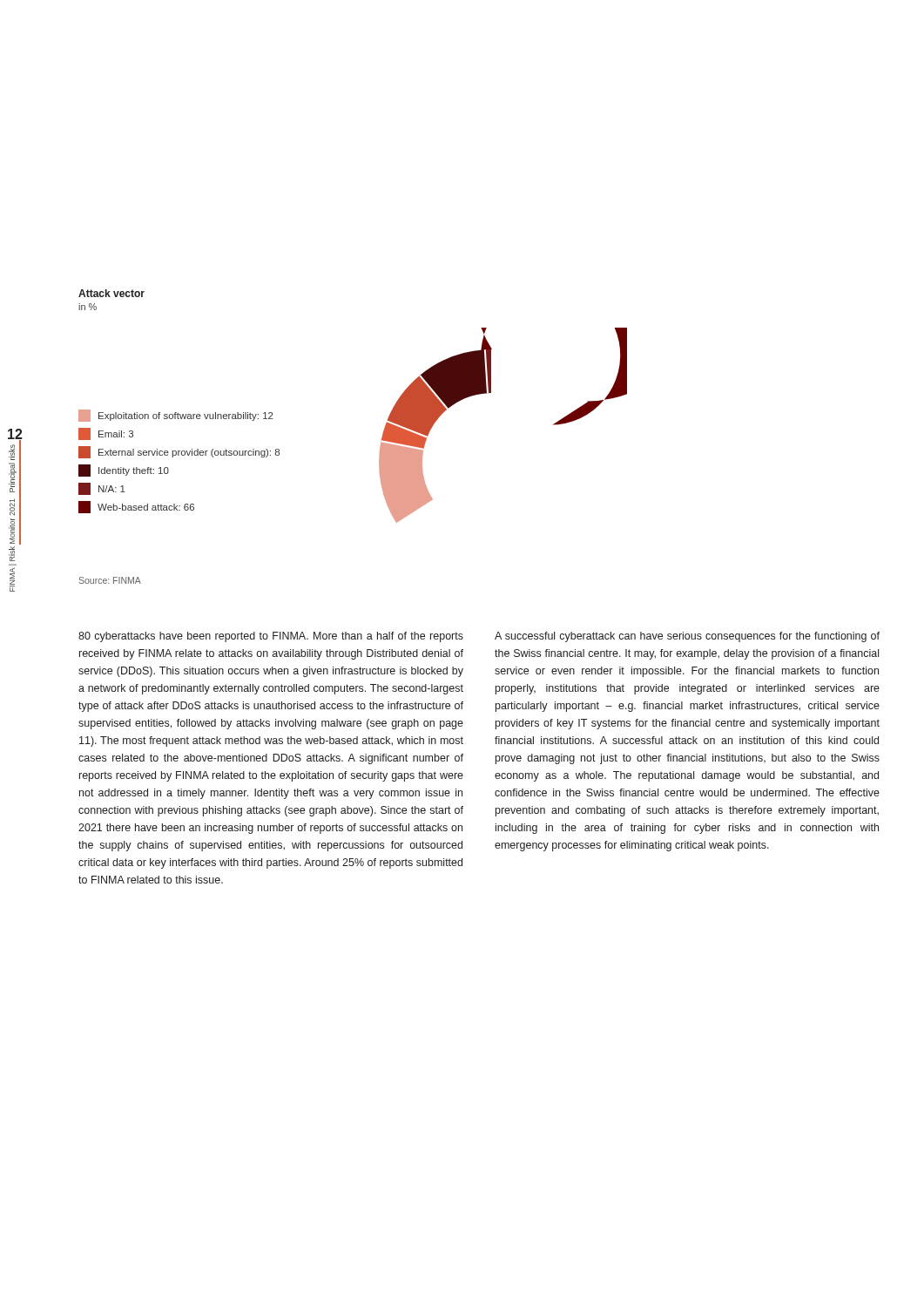The image size is (924, 1307).
Task: Click on the list item containing "Identity theft: 10"
Action: point(124,470)
